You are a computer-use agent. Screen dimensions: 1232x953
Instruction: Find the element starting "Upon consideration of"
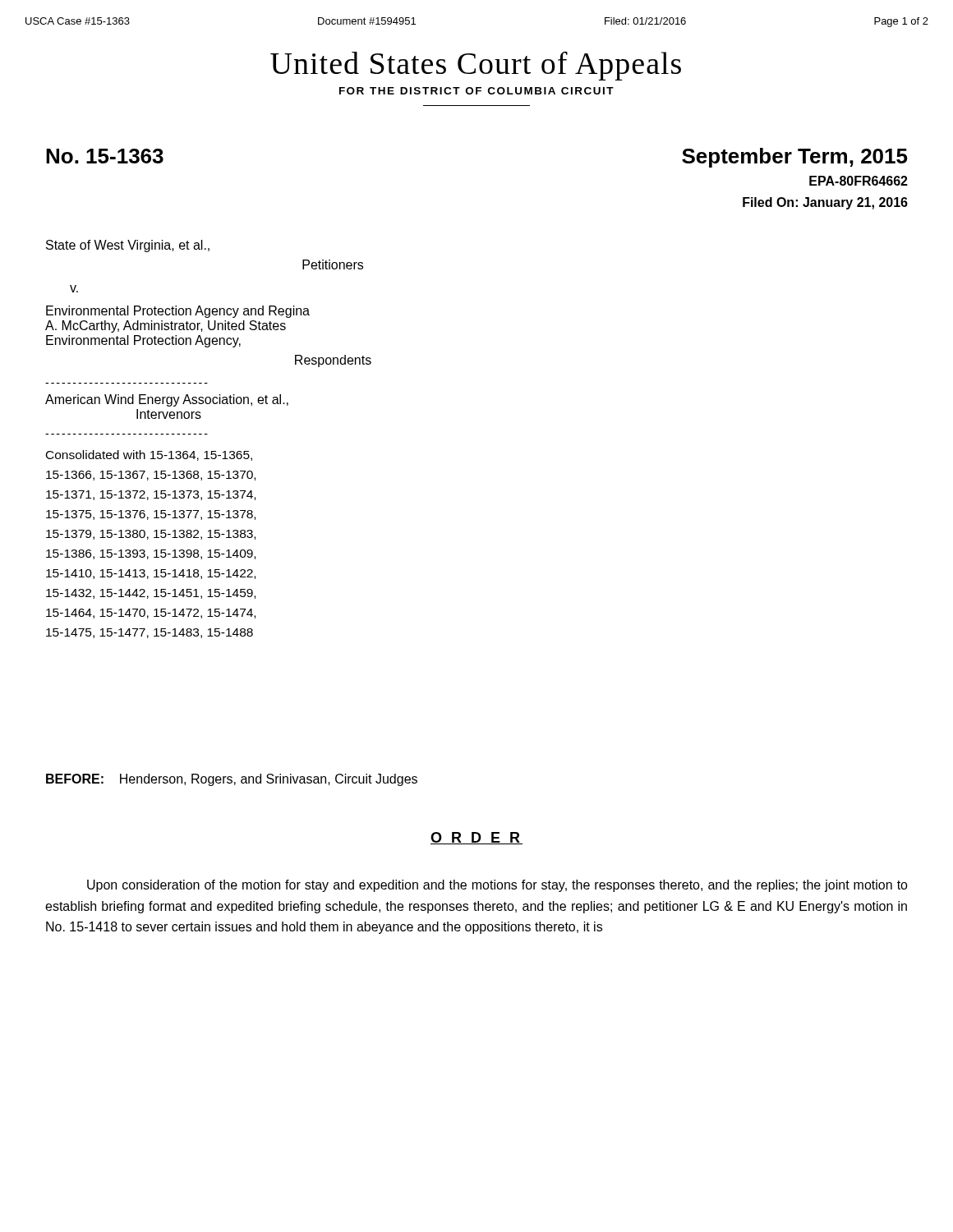476,906
